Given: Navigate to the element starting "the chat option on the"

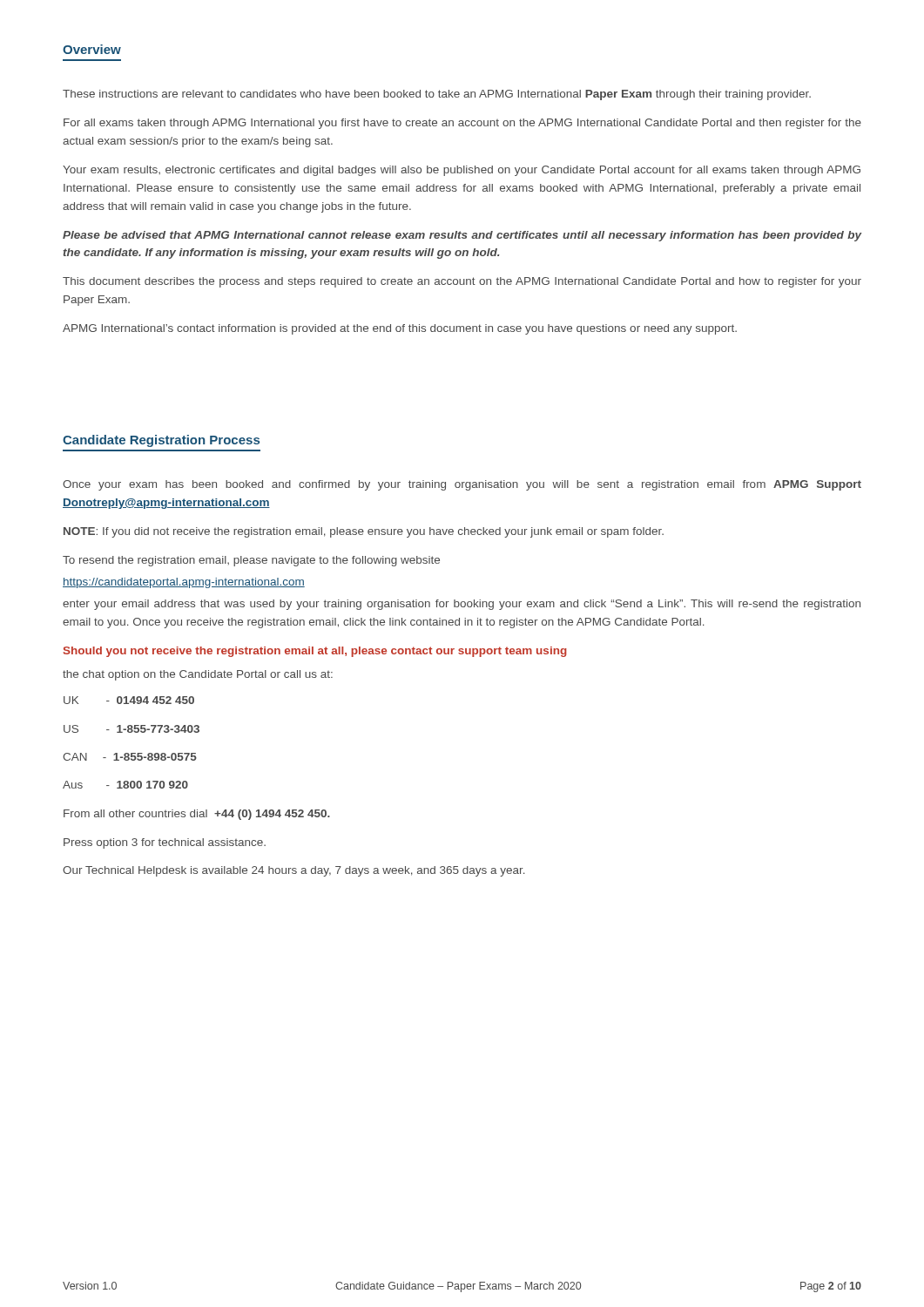Looking at the screenshot, I should coord(198,673).
